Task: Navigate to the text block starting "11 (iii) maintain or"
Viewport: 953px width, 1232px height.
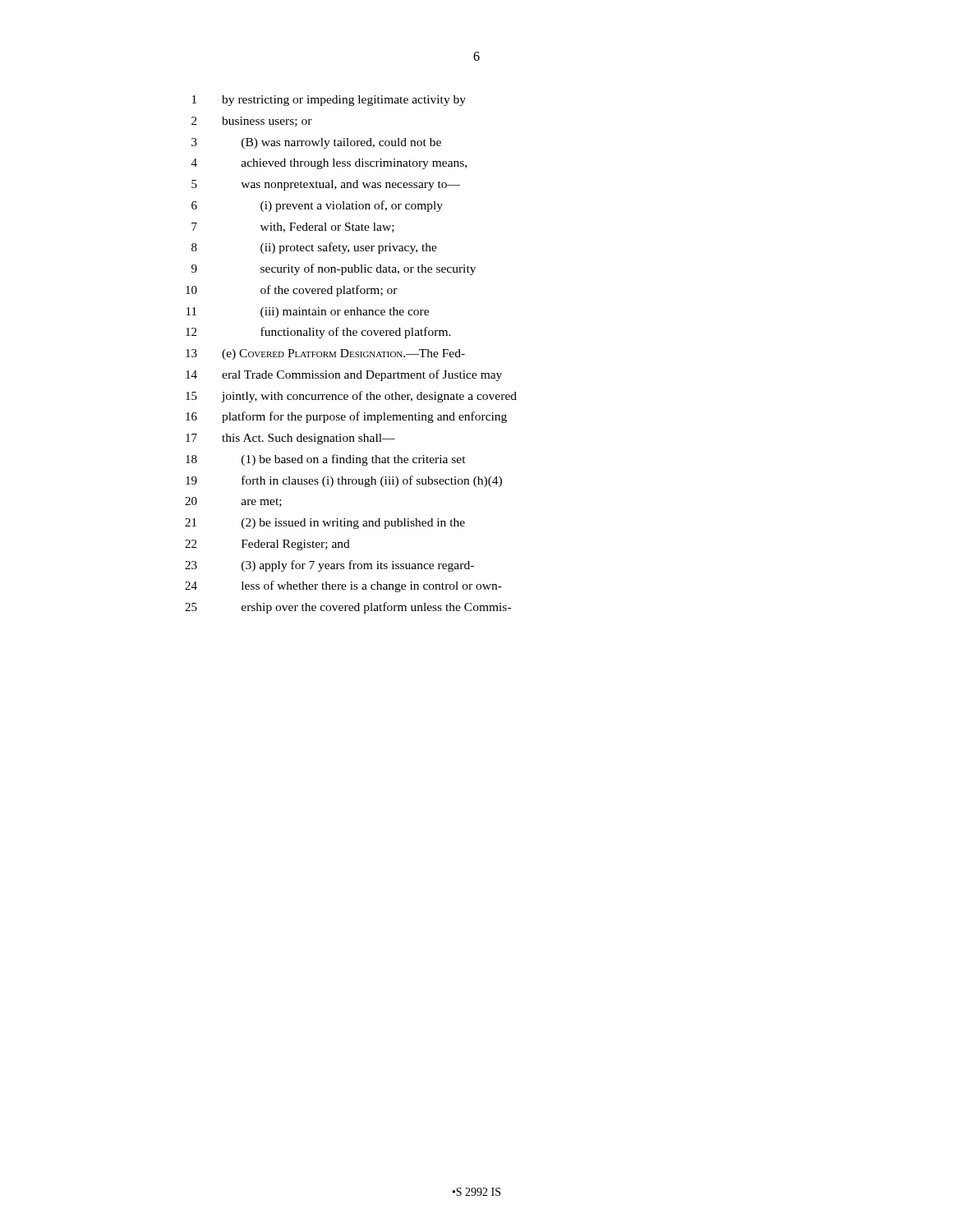Action: click(x=289, y=311)
